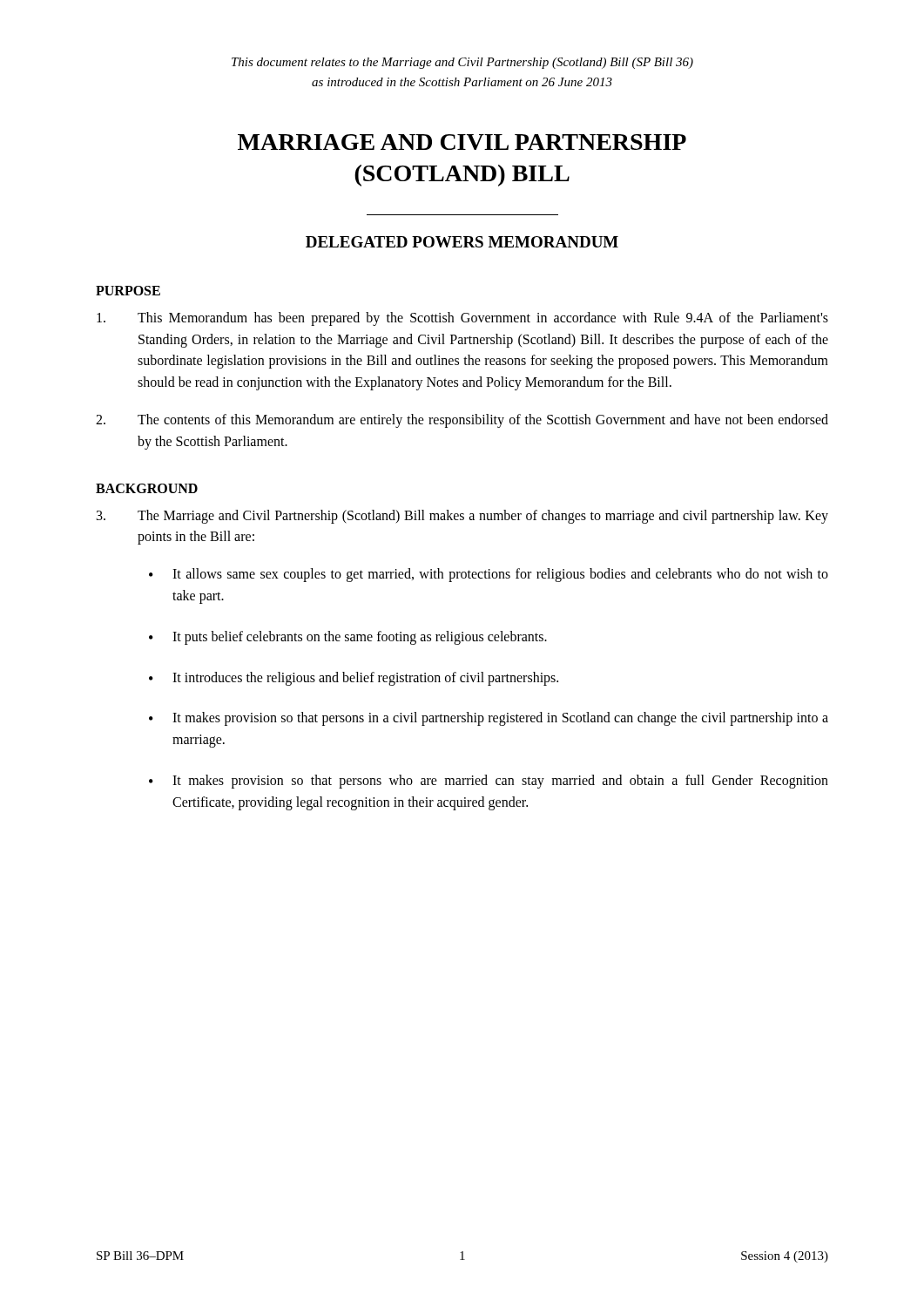Locate the block of text that opens with "It makes provision so that persons in a"

click(x=500, y=729)
